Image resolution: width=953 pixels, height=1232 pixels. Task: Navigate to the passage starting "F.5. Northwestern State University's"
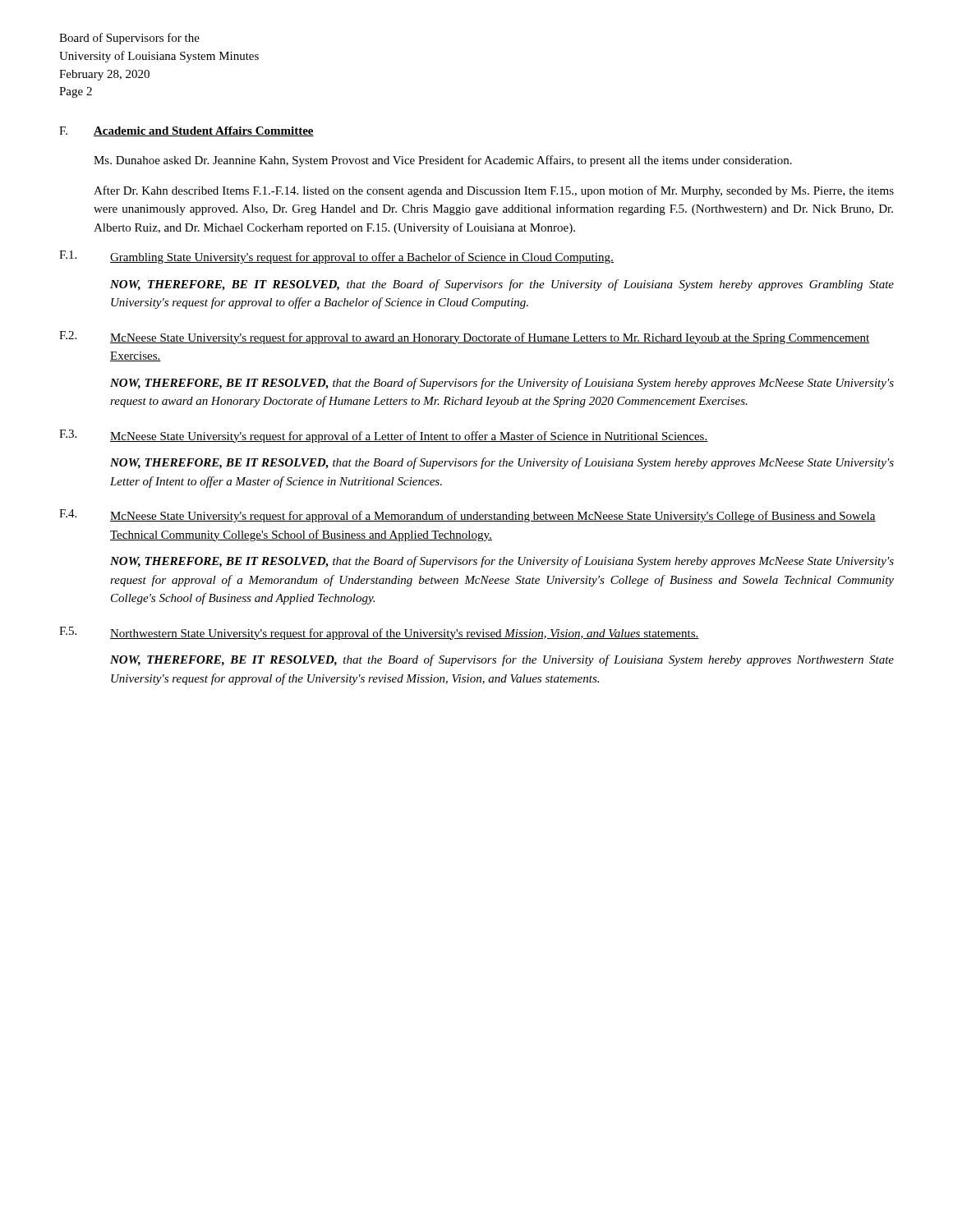[x=476, y=658]
